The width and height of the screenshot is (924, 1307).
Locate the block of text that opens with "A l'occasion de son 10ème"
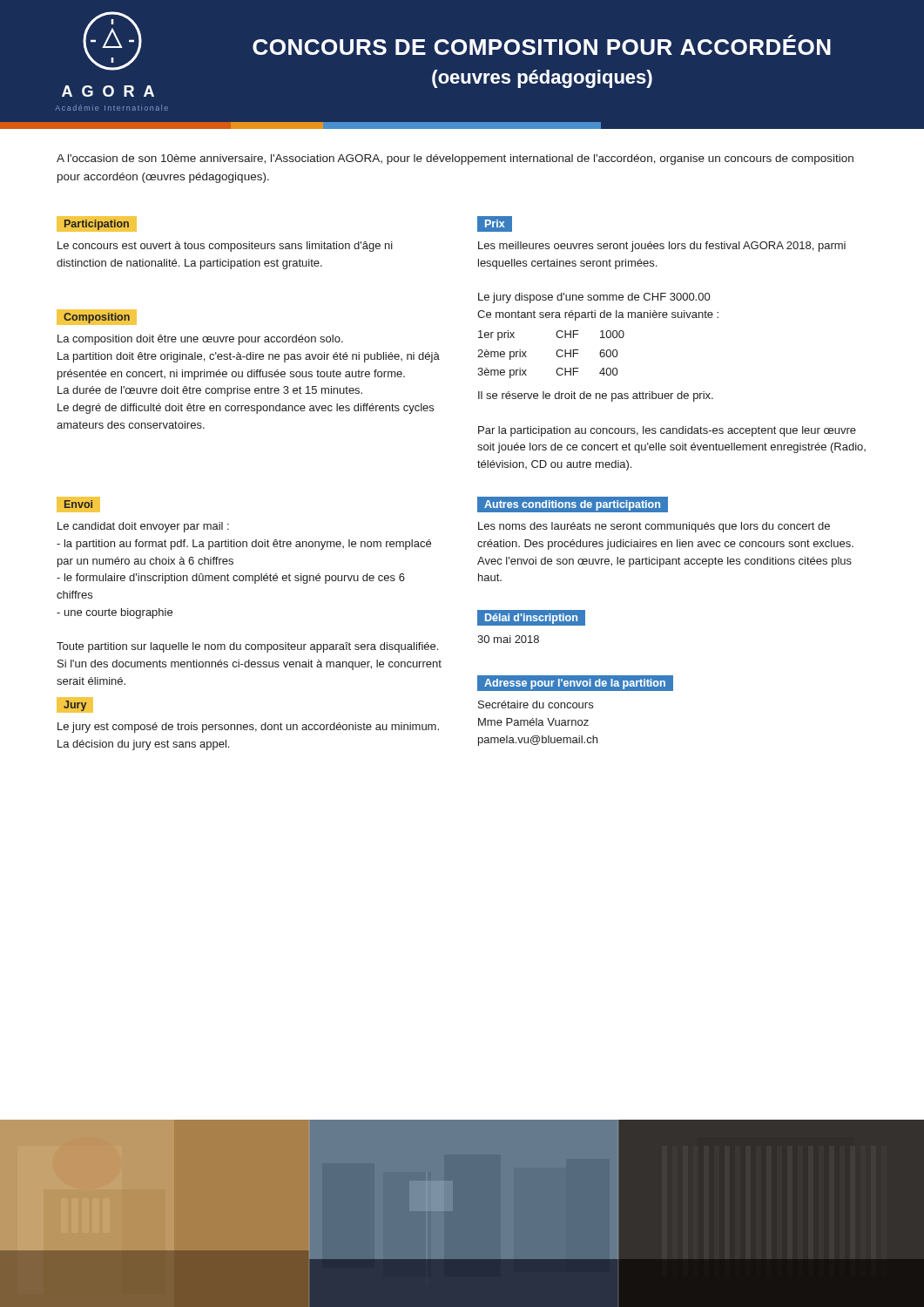[455, 167]
